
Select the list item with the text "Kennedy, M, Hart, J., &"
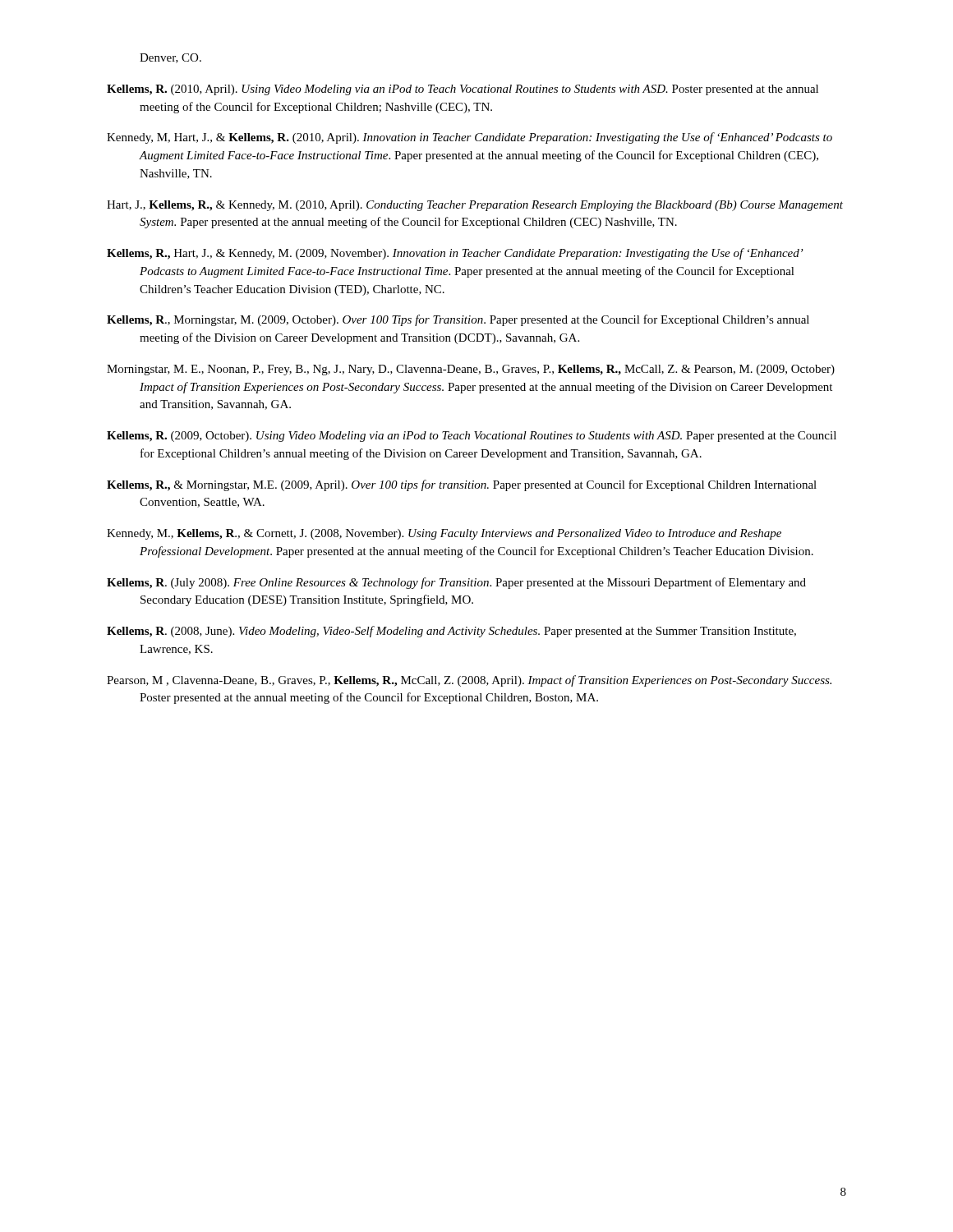pos(470,155)
